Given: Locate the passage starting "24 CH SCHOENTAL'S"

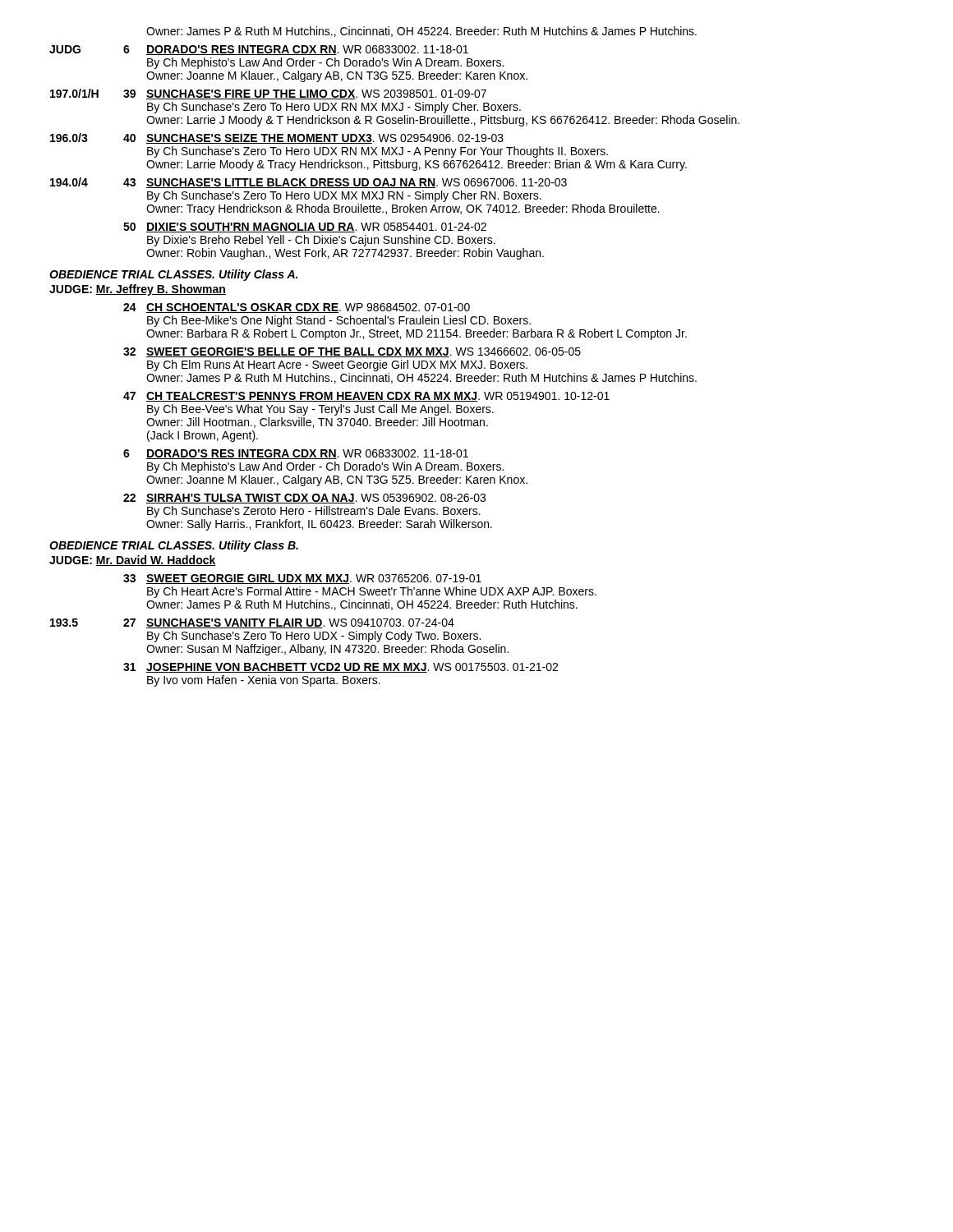Looking at the screenshot, I should (x=476, y=320).
